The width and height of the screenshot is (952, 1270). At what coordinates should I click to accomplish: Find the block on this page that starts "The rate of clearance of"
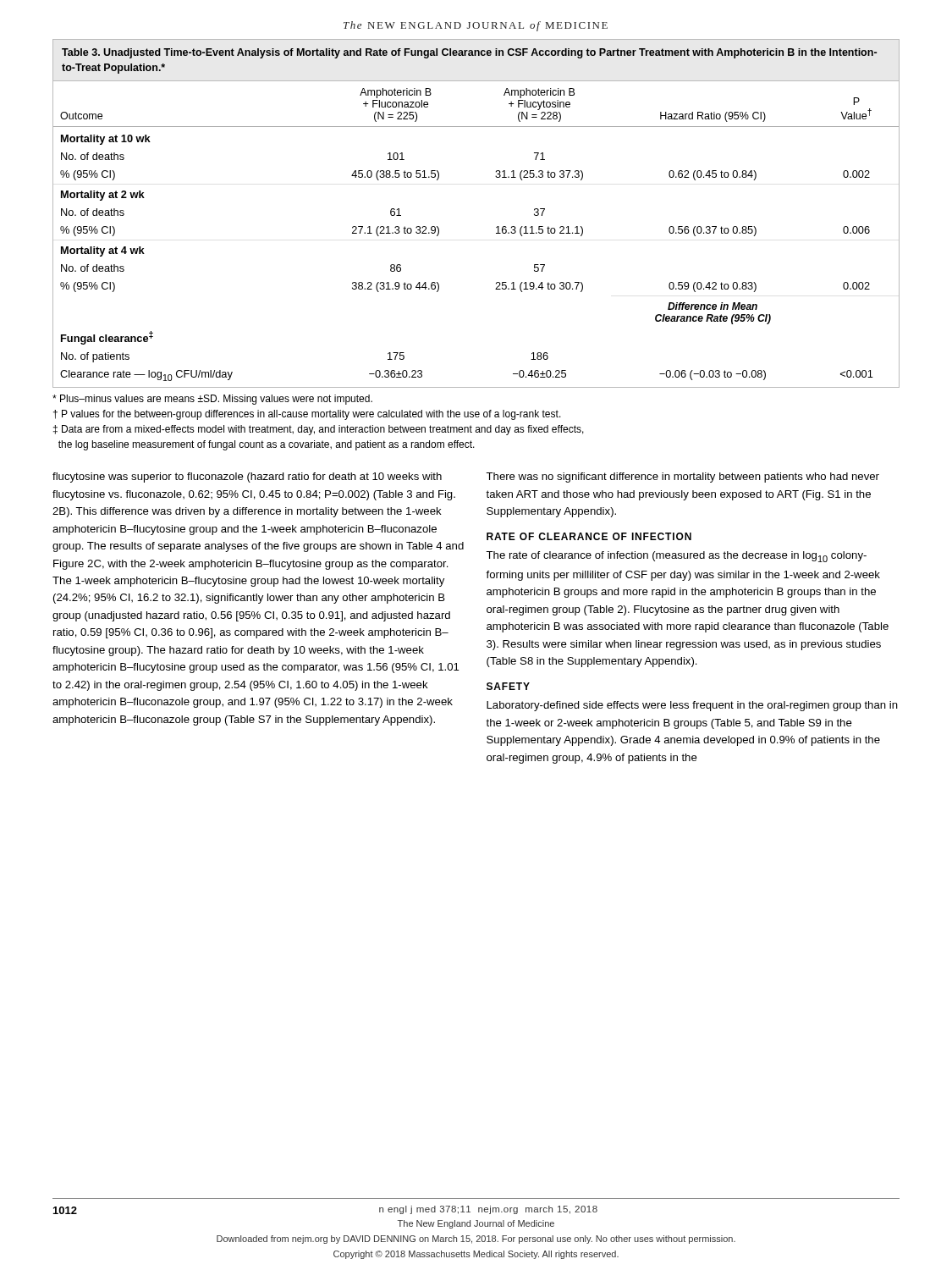[687, 608]
